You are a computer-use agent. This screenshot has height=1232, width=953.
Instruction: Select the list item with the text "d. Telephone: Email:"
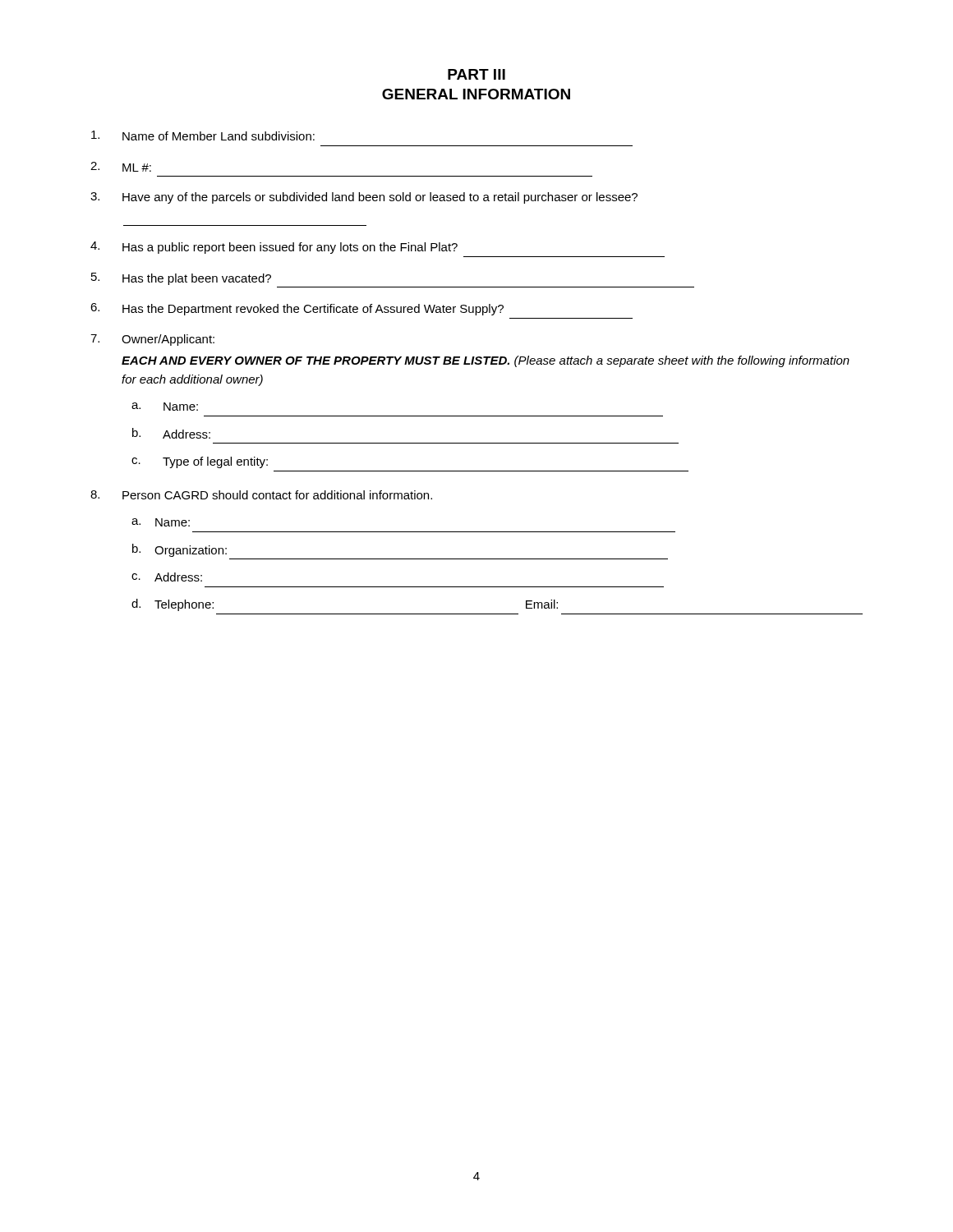pos(497,605)
